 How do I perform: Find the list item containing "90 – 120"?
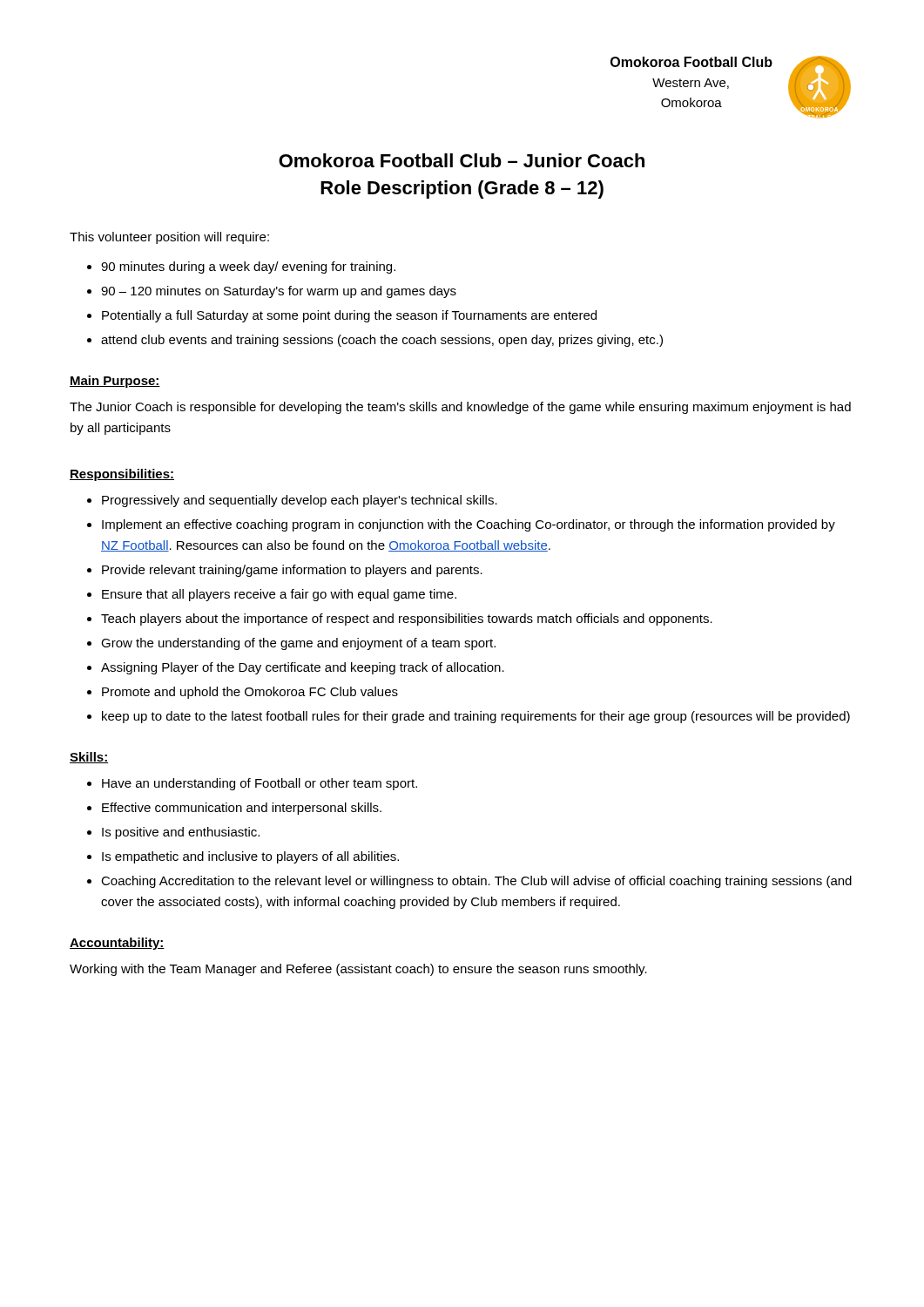[462, 291]
